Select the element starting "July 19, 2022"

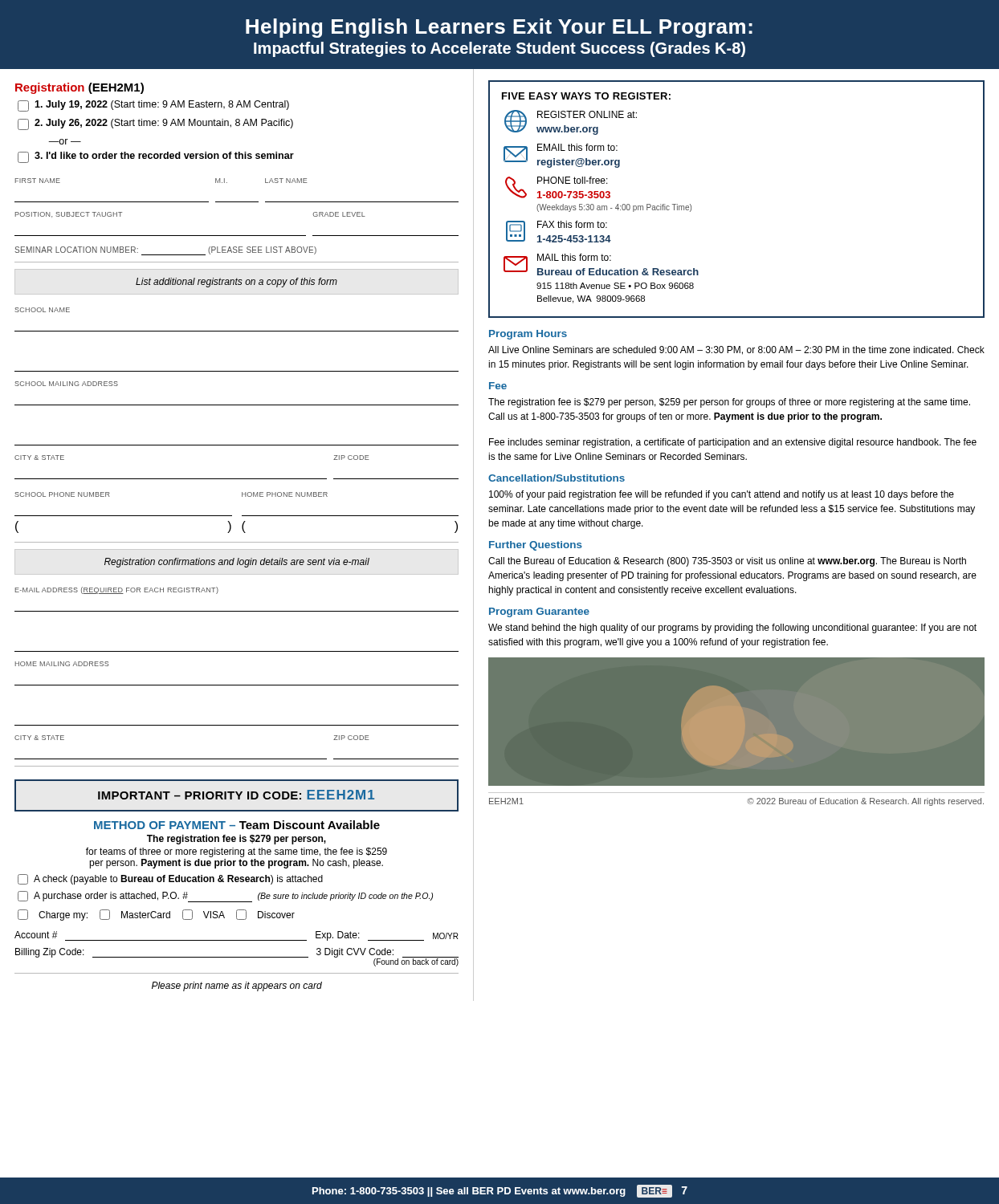[x=154, y=105]
